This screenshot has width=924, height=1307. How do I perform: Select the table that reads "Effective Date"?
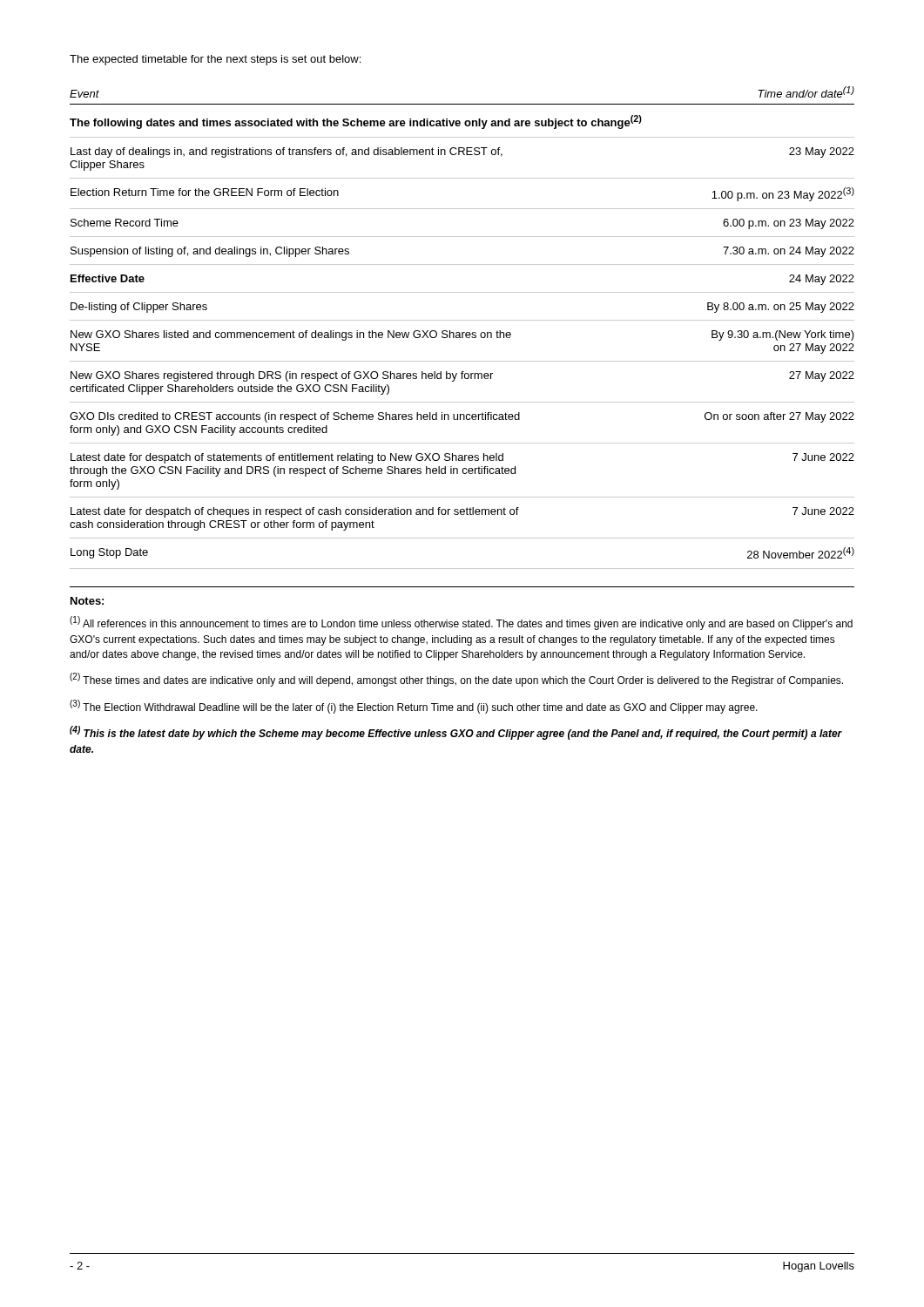click(x=462, y=325)
